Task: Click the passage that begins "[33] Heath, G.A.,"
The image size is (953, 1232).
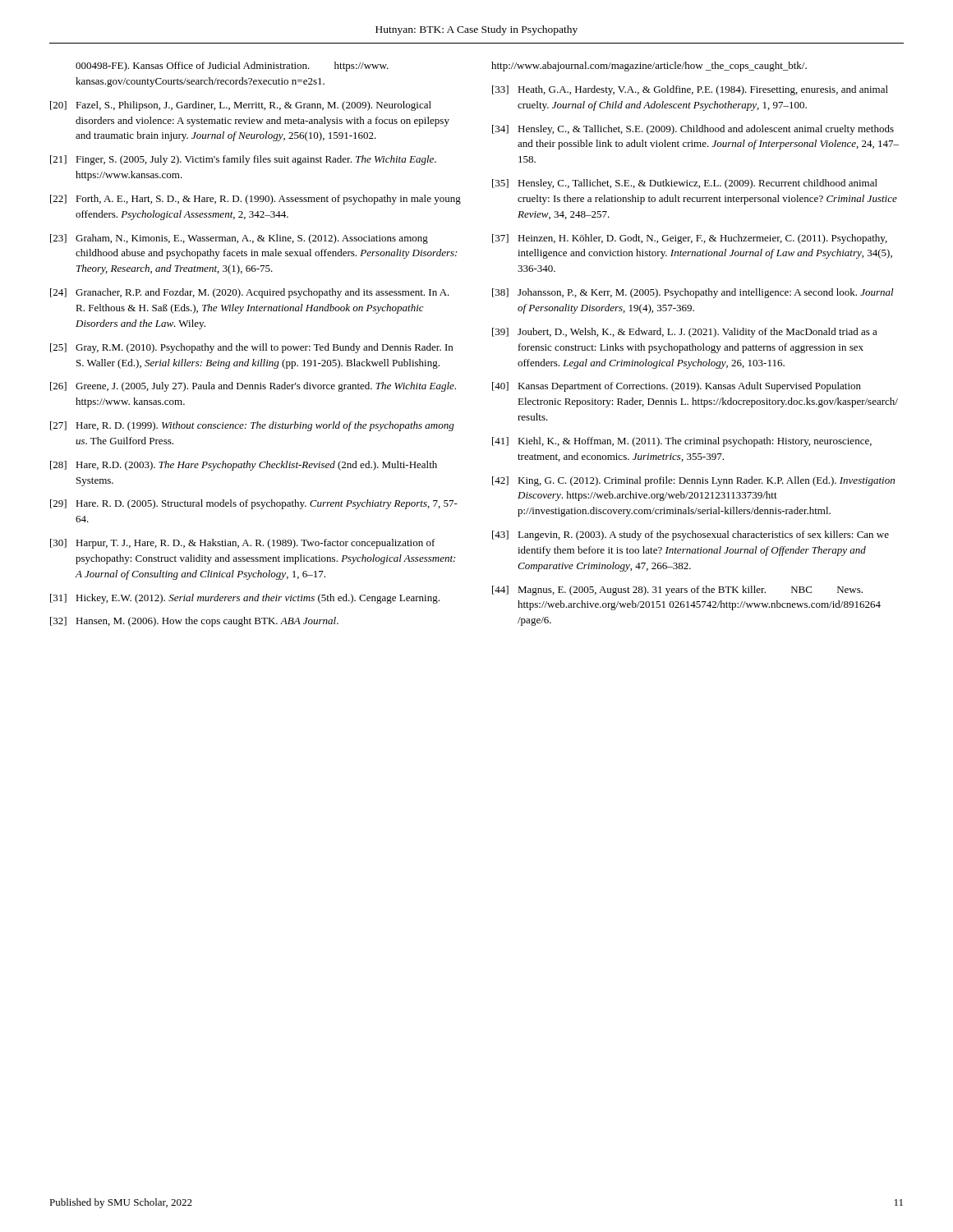Action: 698,98
